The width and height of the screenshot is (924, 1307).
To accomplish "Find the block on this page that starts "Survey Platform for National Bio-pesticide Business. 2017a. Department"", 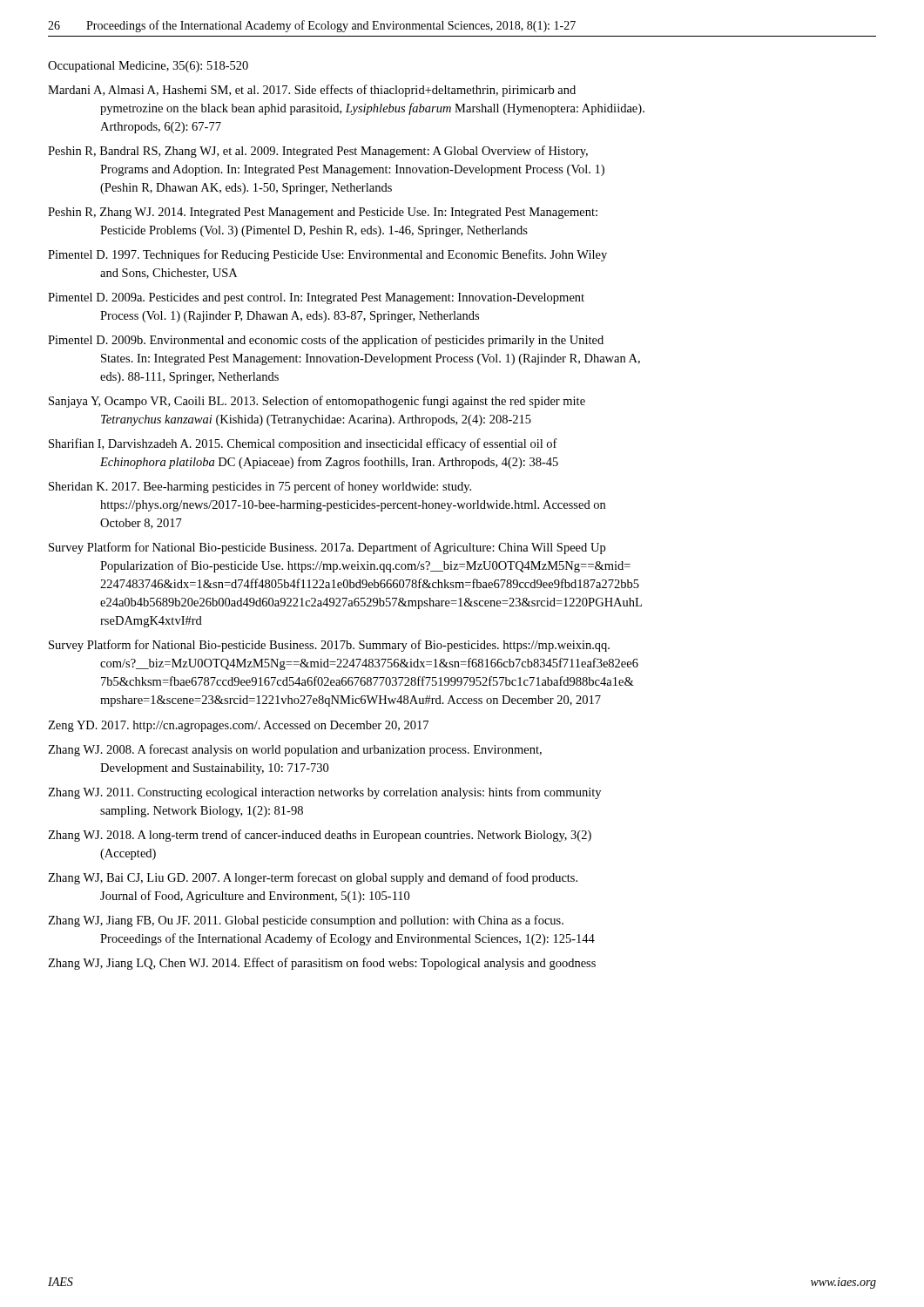I will tap(462, 585).
